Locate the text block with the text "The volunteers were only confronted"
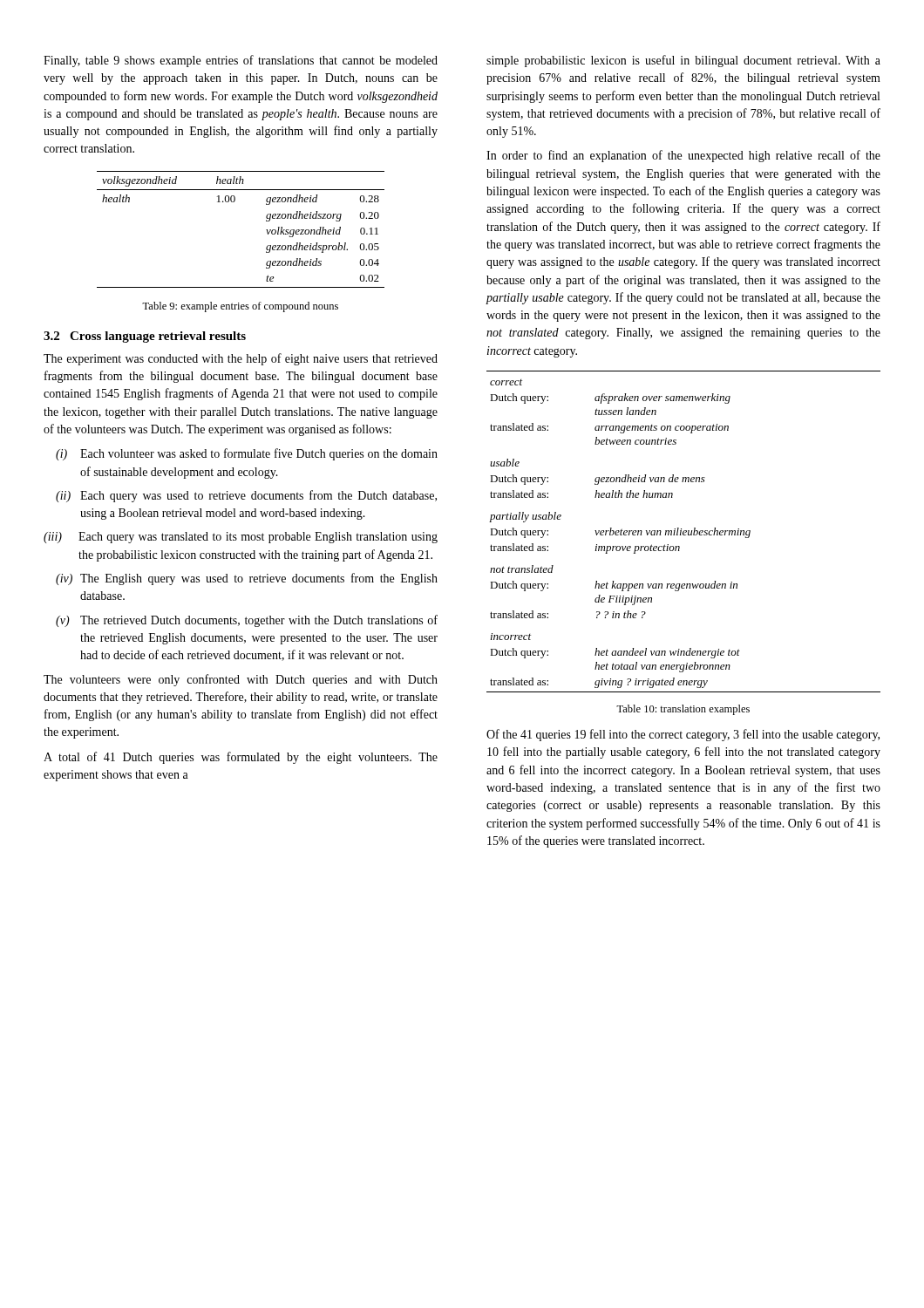Viewport: 924px width, 1308px height. pyautogui.click(x=241, y=728)
